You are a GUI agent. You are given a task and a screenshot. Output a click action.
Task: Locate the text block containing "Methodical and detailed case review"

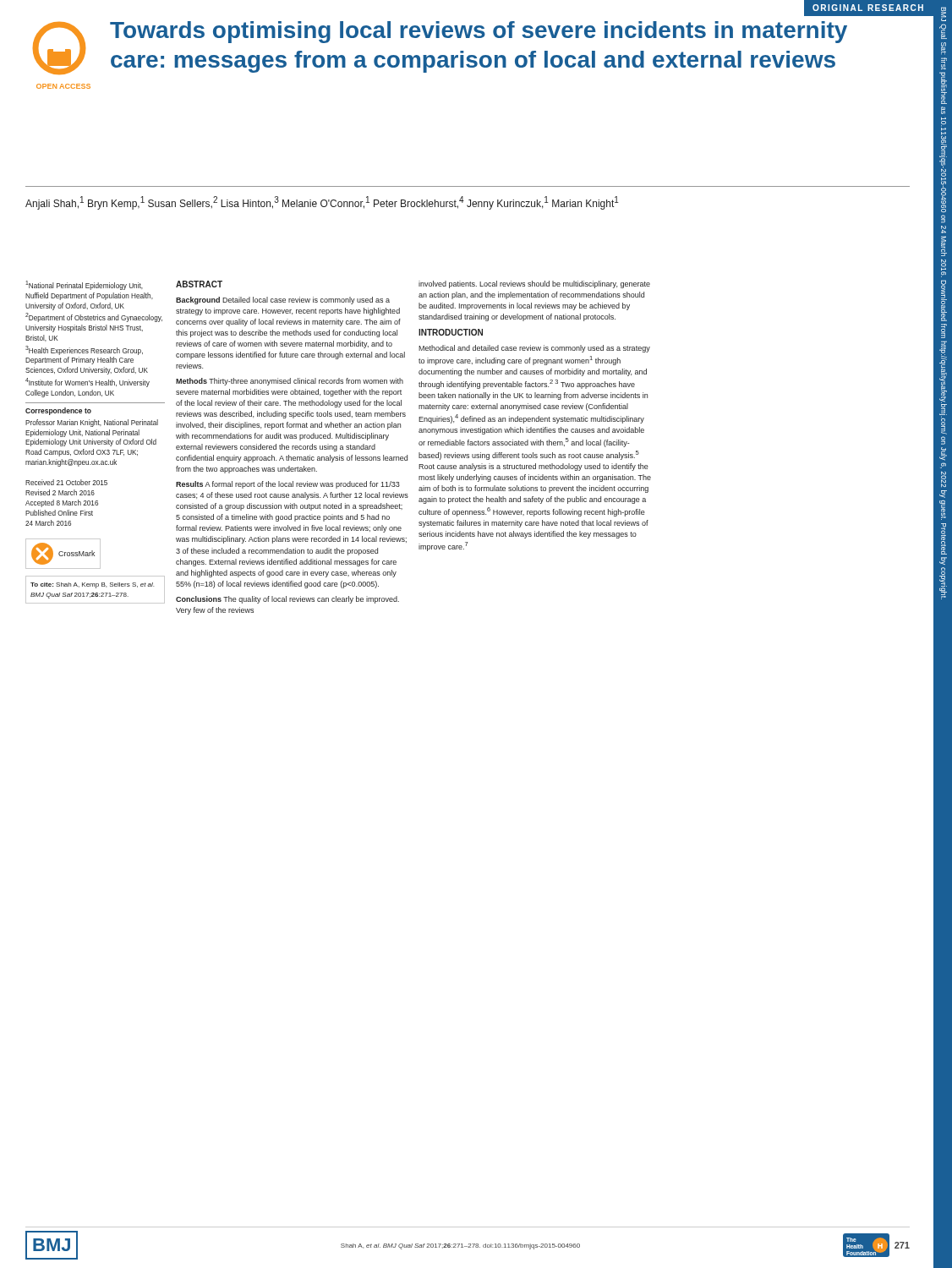click(x=535, y=448)
